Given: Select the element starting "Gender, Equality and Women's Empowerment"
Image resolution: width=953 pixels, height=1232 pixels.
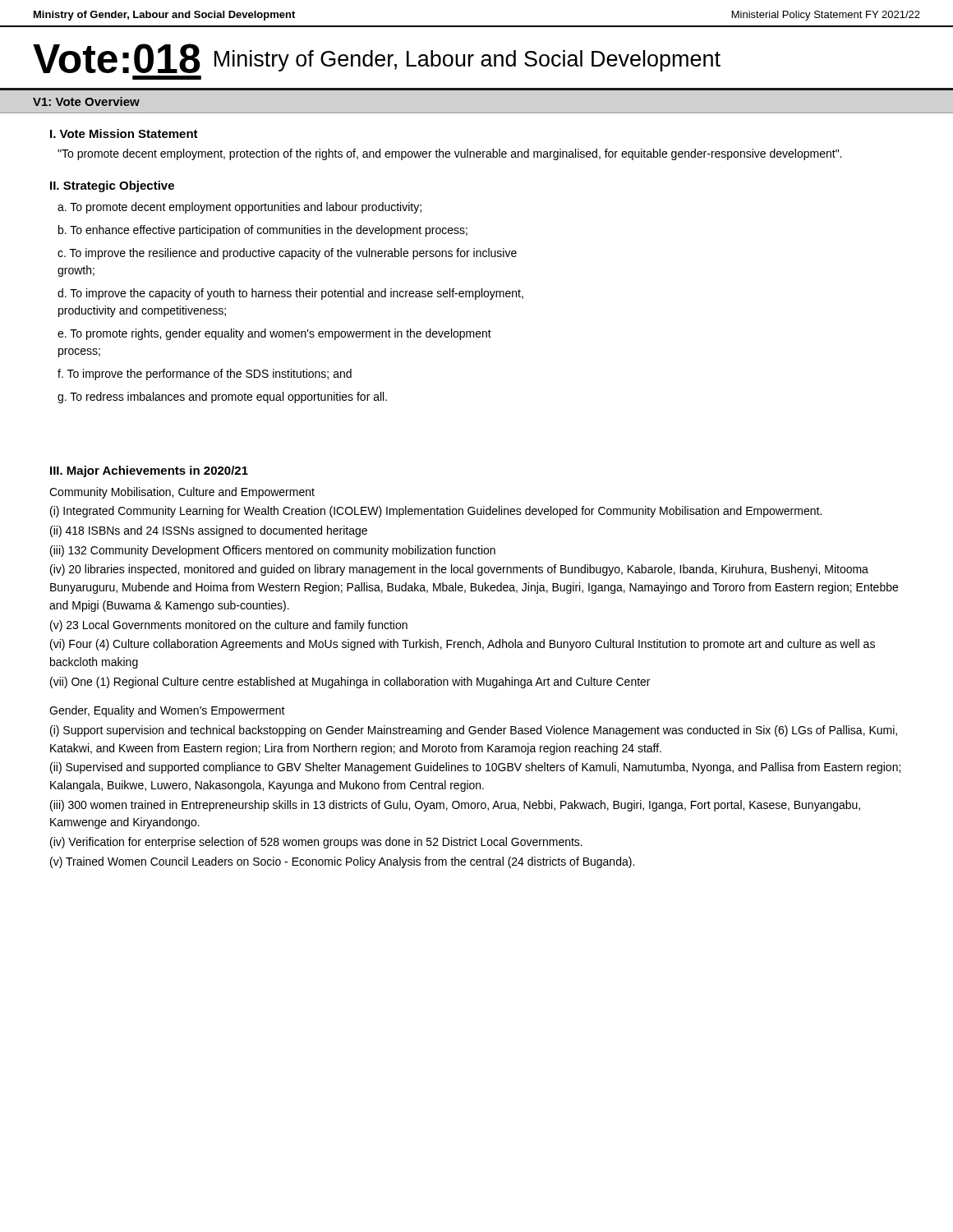Looking at the screenshot, I should point(167,711).
